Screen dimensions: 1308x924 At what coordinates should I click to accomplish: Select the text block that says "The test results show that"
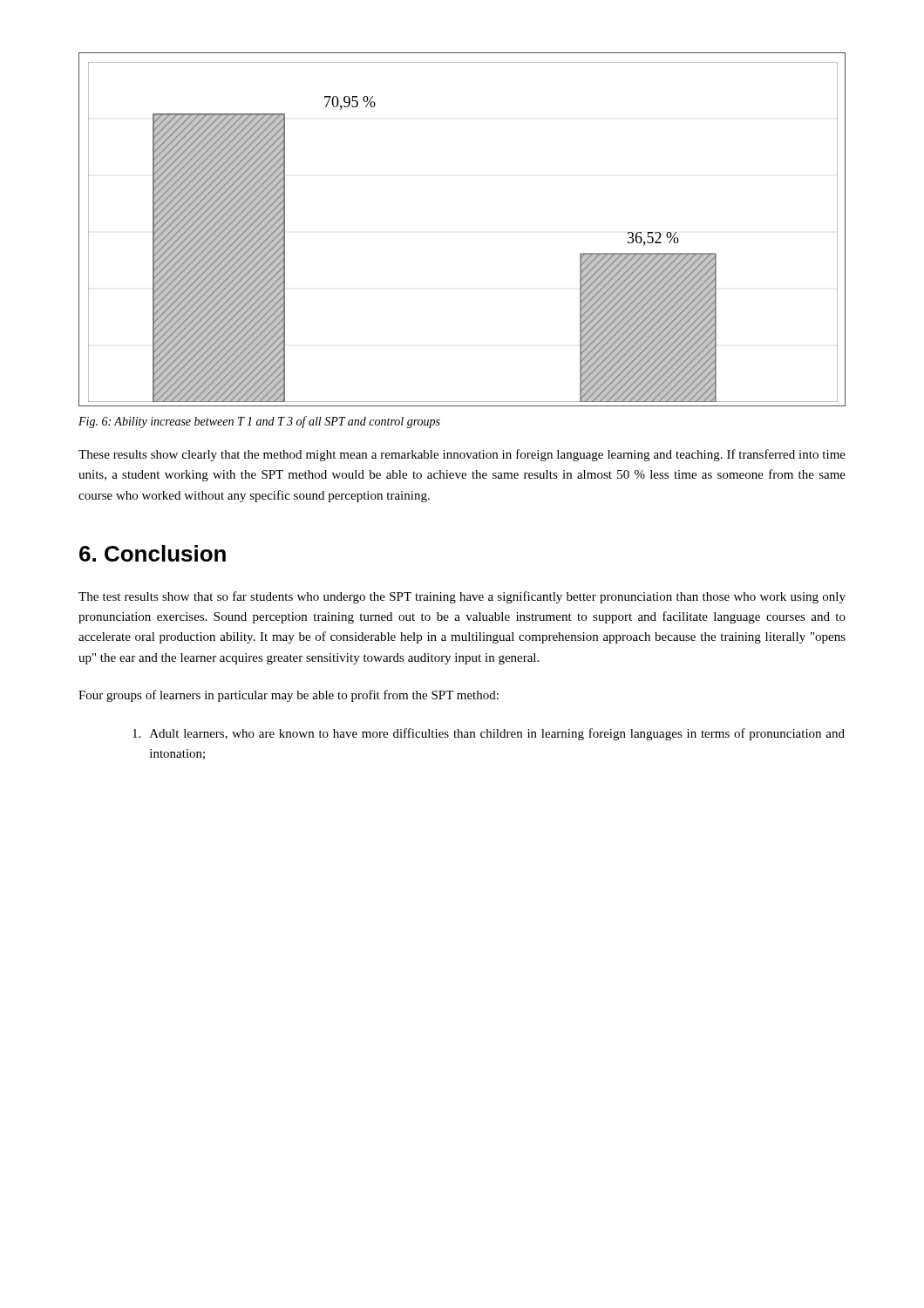point(462,627)
